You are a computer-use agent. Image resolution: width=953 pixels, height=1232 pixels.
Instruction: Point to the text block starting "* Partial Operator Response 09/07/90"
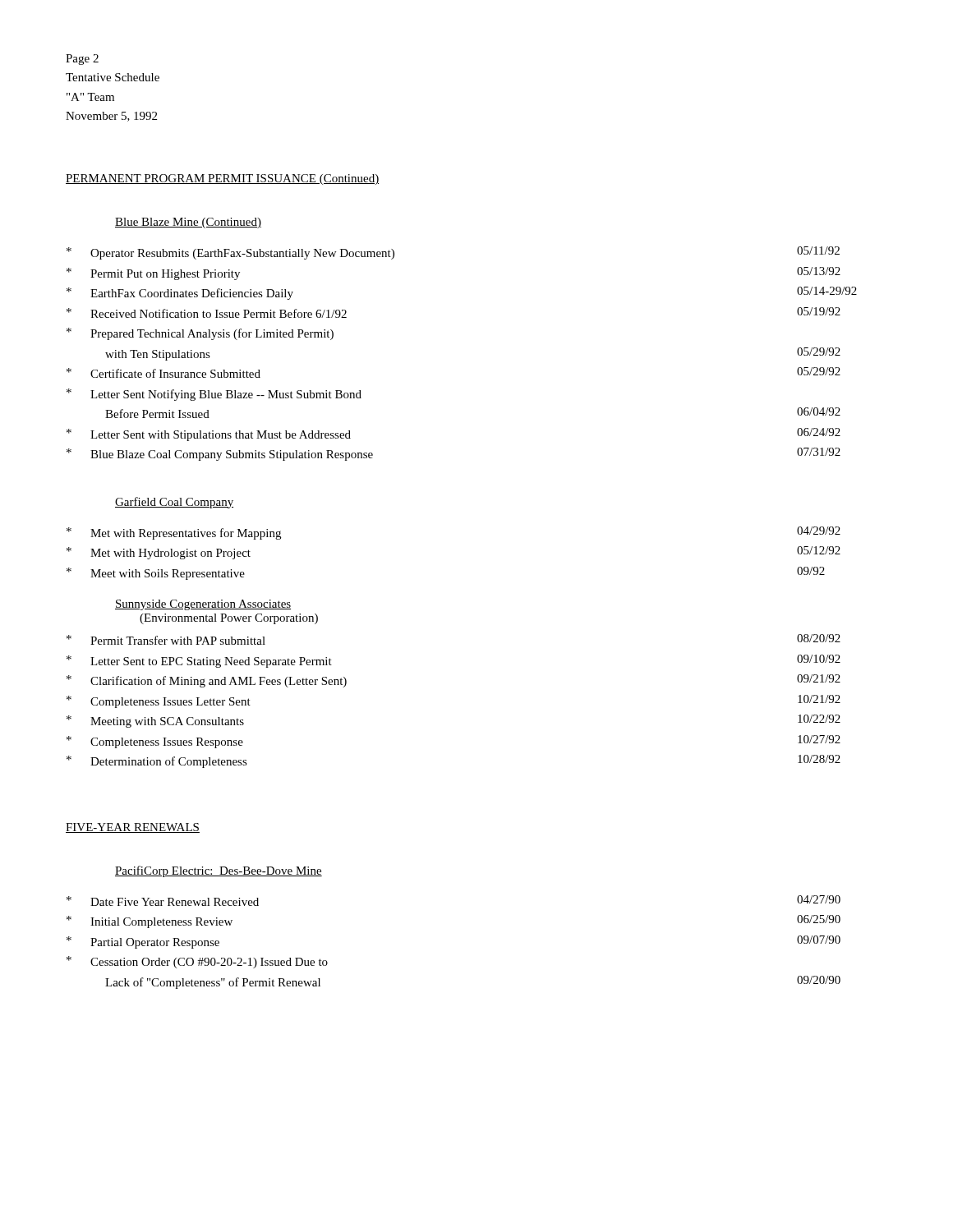(x=154, y=942)
